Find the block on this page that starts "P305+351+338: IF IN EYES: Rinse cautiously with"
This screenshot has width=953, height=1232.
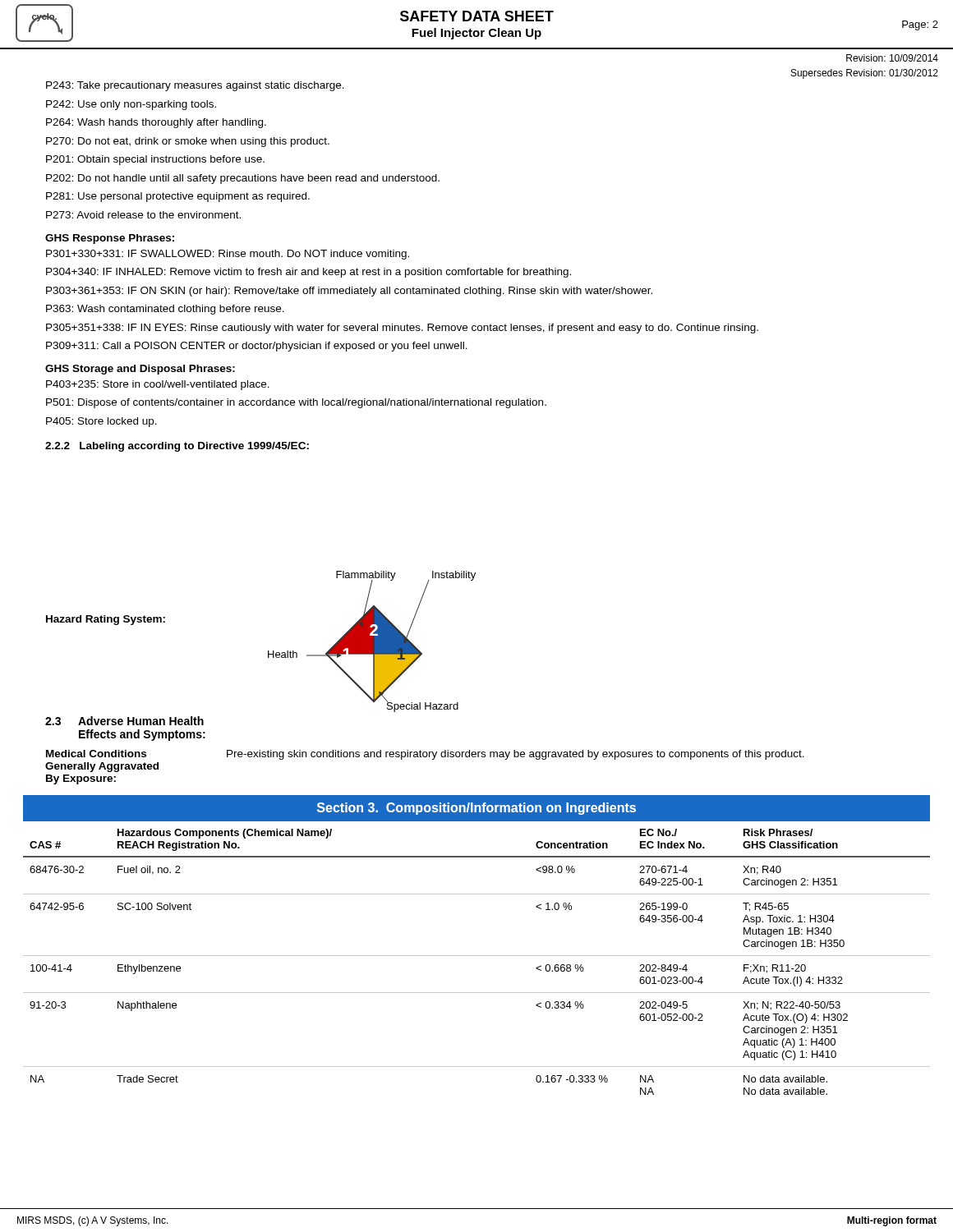402,327
